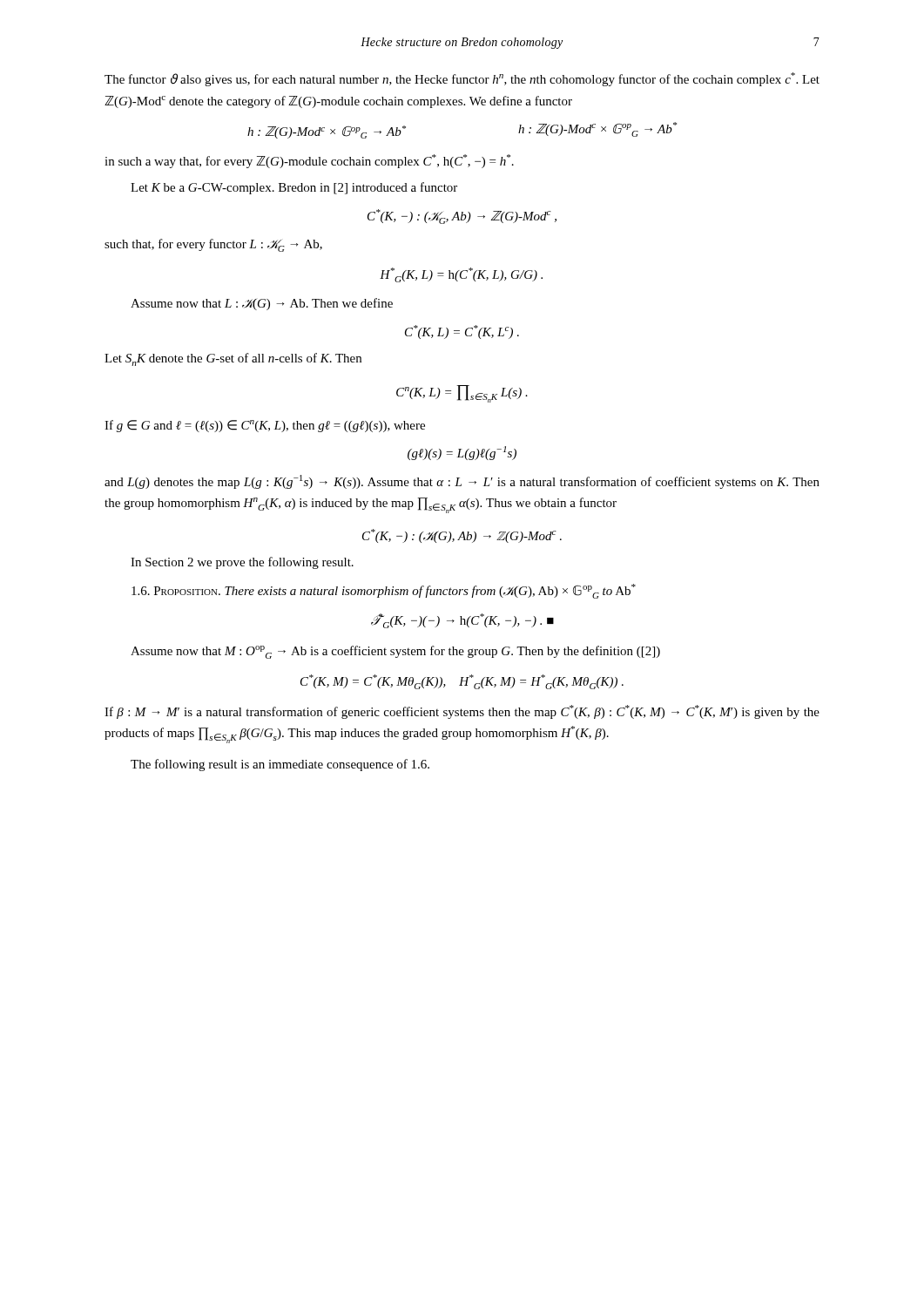This screenshot has width=924, height=1307.
Task: Locate the block of text that opens with "Let SnK denote"
Action: (x=233, y=359)
